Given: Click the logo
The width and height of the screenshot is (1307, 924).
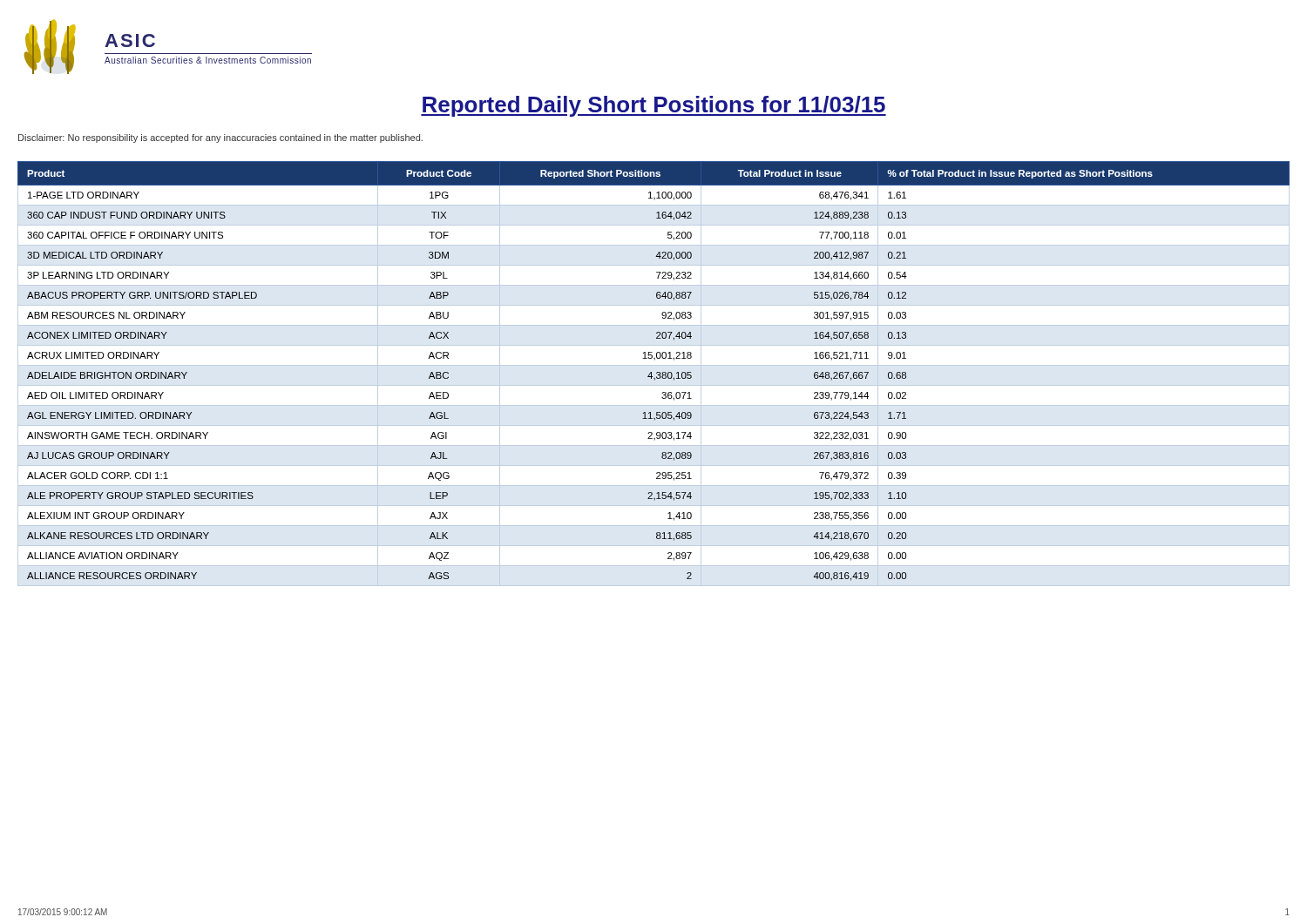Looking at the screenshot, I should 165,48.
